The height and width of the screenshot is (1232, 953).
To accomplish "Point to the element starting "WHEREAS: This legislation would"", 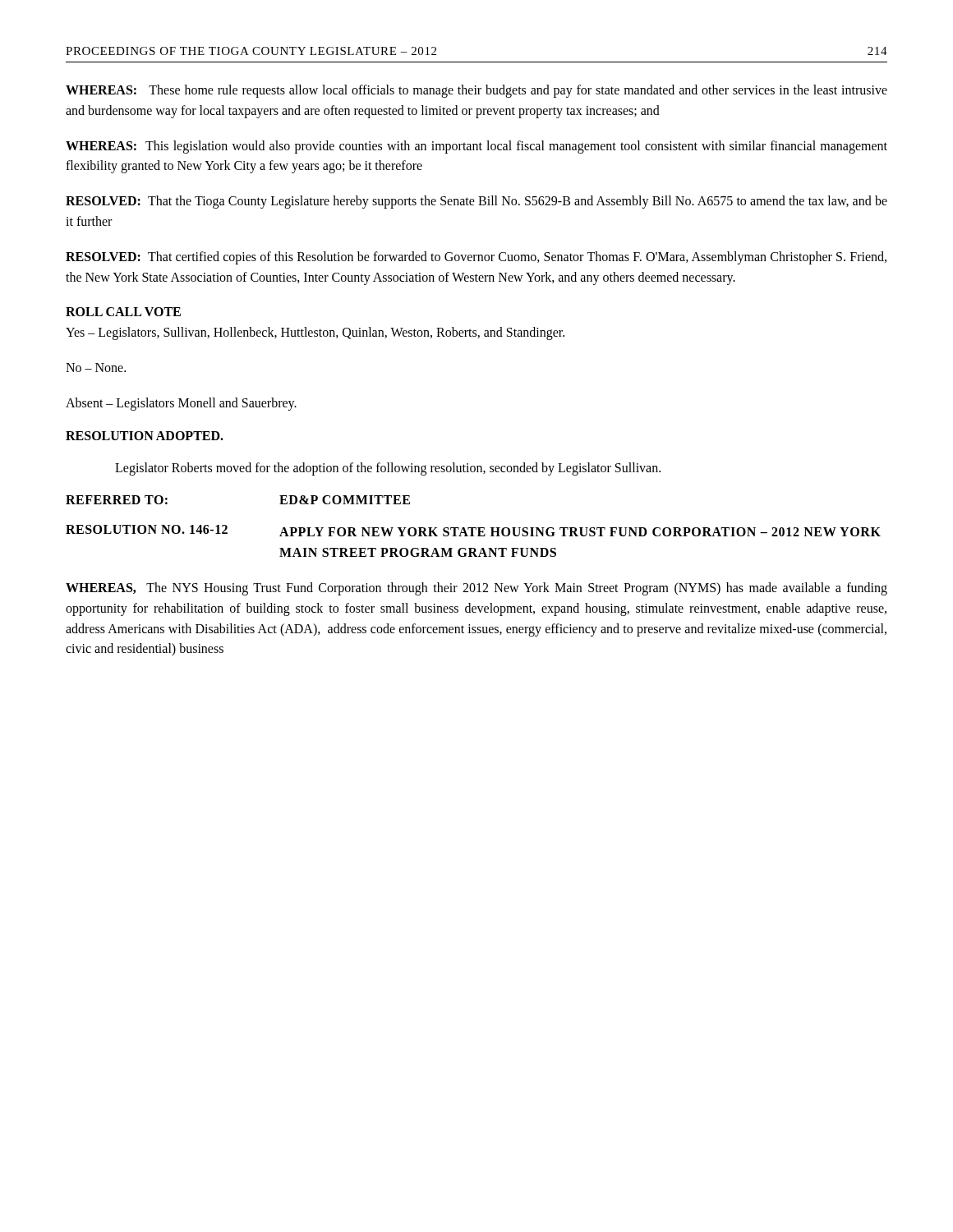I will click(x=476, y=156).
